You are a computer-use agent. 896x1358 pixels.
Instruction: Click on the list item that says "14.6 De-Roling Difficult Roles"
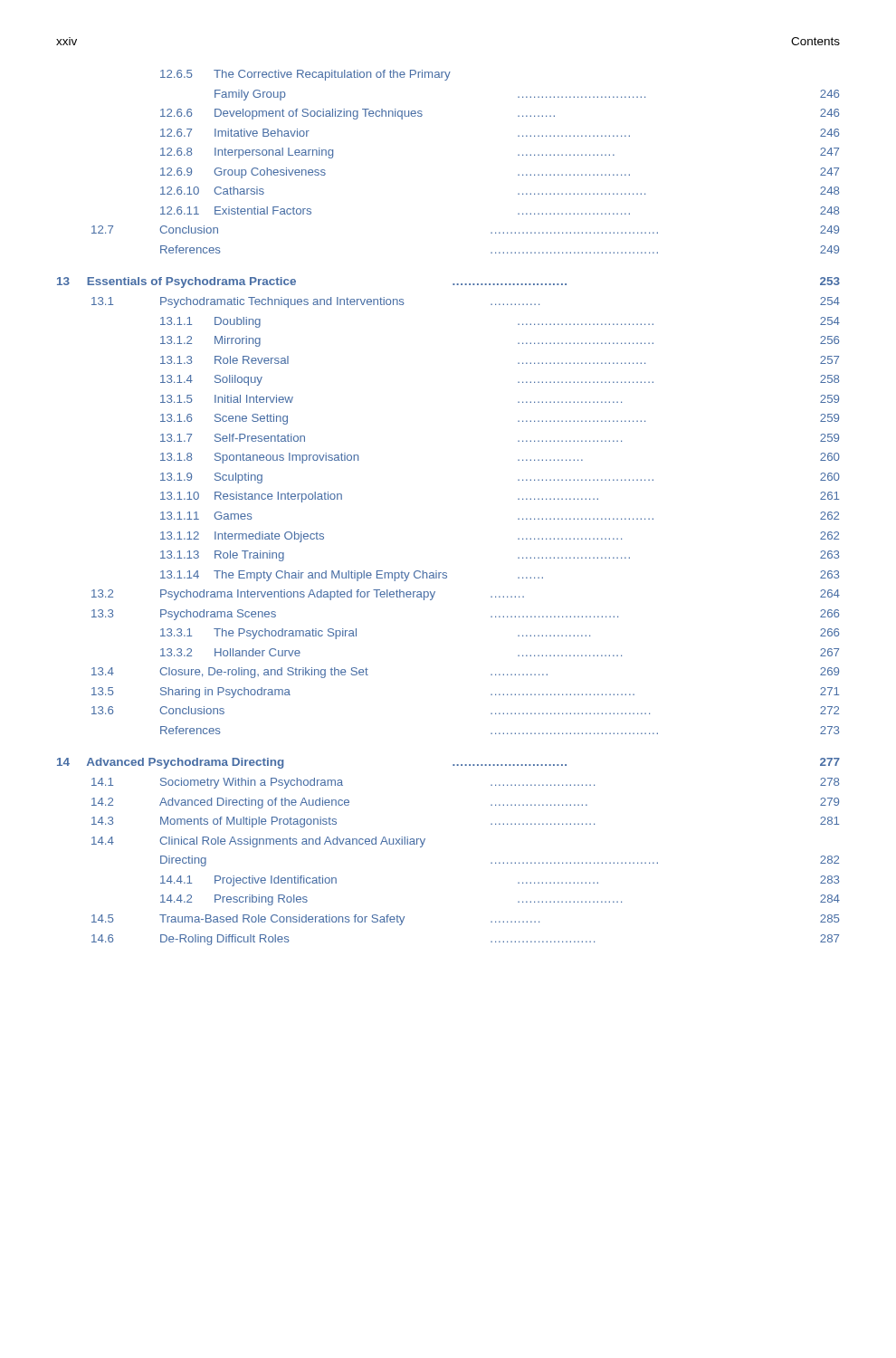101,940
